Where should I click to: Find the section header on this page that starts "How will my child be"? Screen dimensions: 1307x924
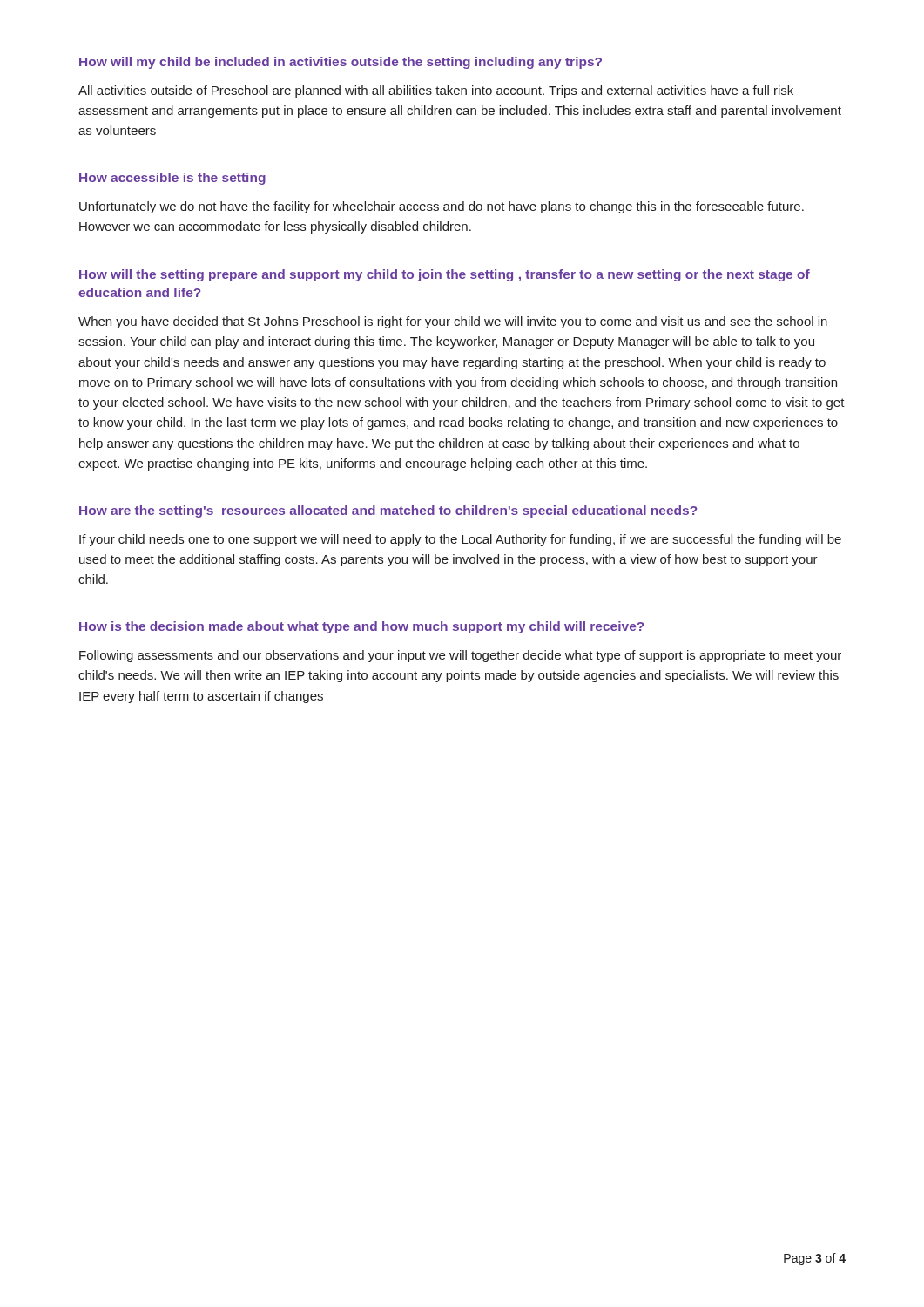(x=340, y=61)
